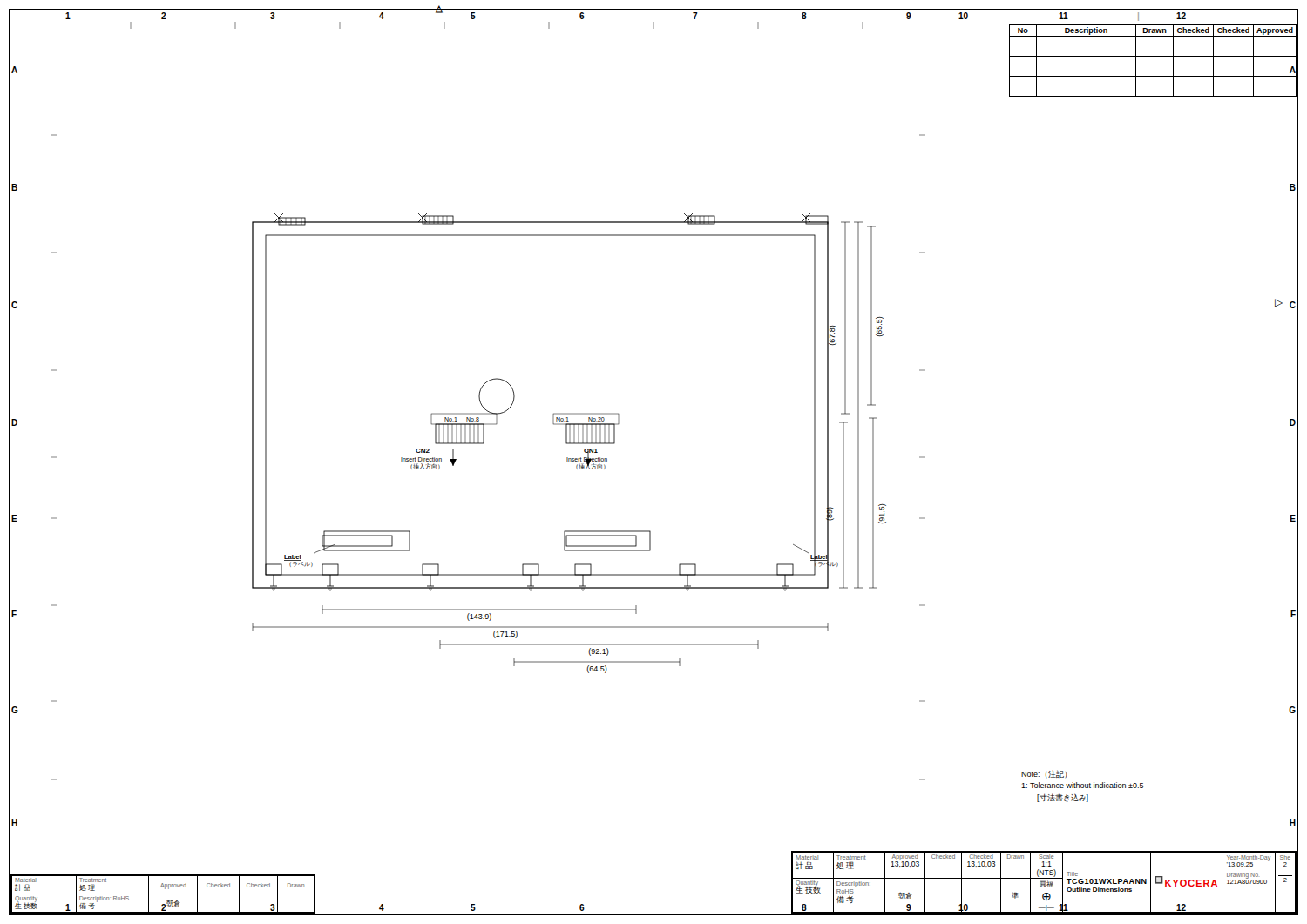Find the engineering diagram
The height and width of the screenshot is (924, 1307).
(x=488, y=422)
